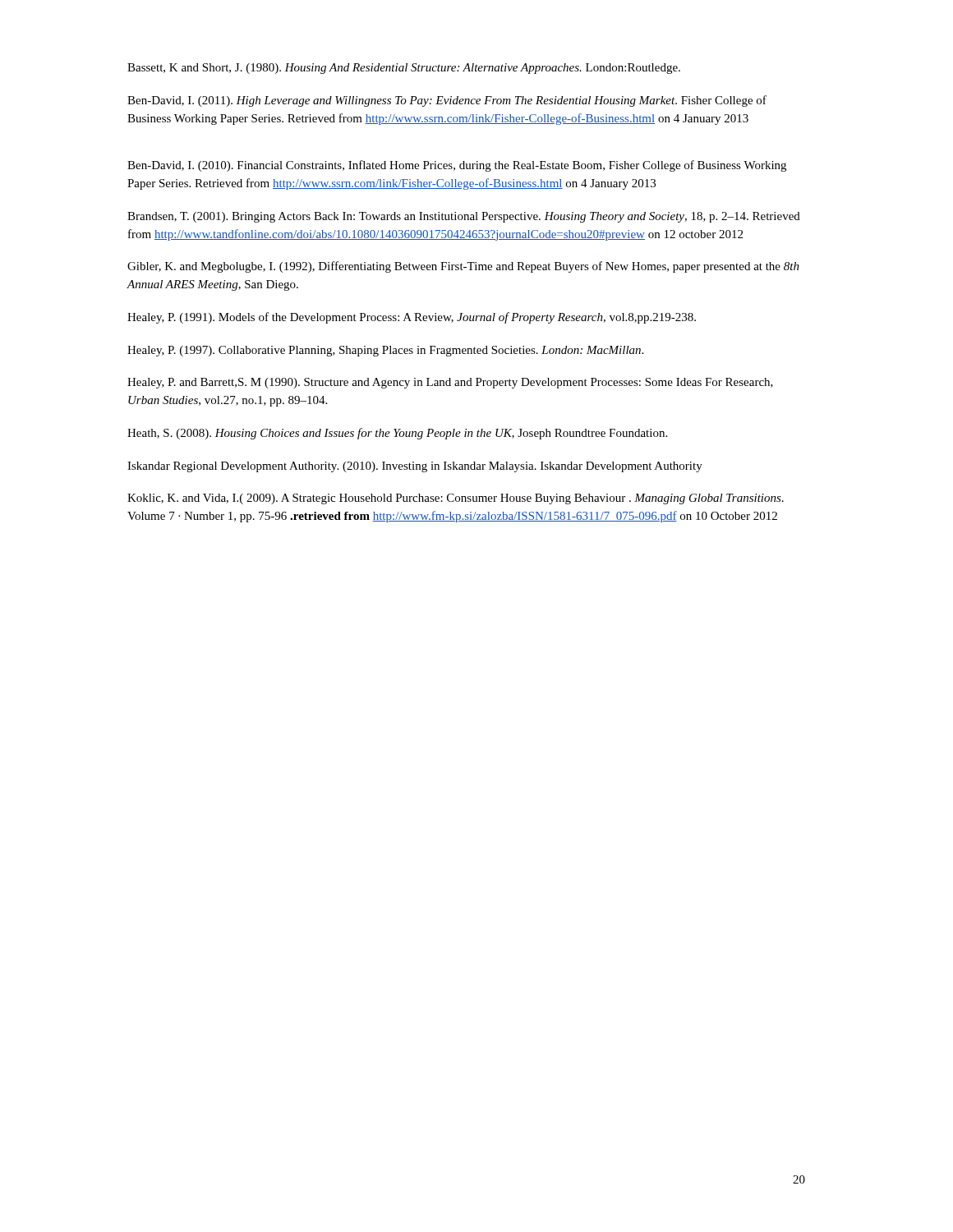Select the element starting "Brandsen, T. (2001). Bringing Actors"
Screen dimensions: 1232x953
click(464, 225)
